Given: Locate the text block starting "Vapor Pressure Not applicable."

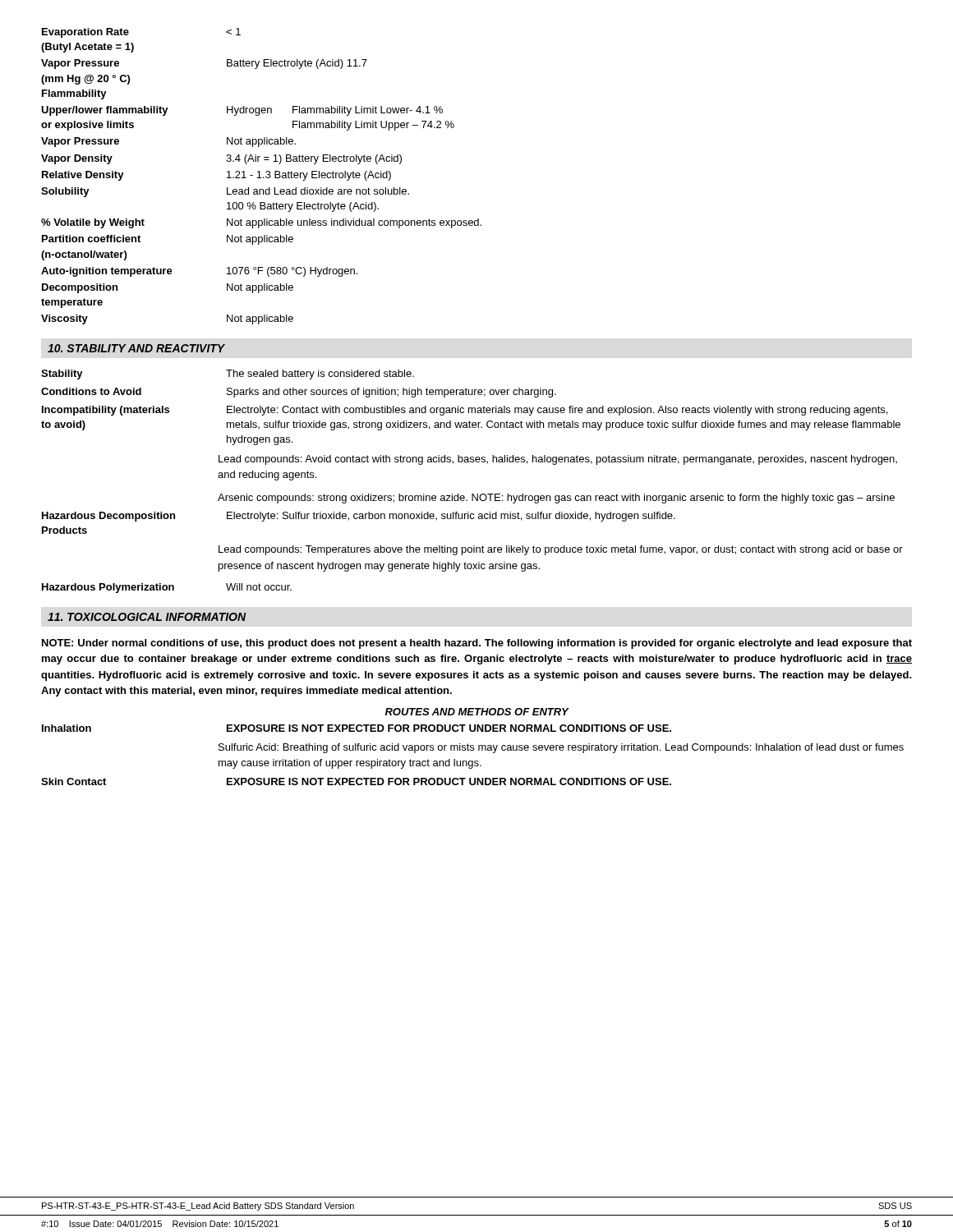Looking at the screenshot, I should point(77,142).
